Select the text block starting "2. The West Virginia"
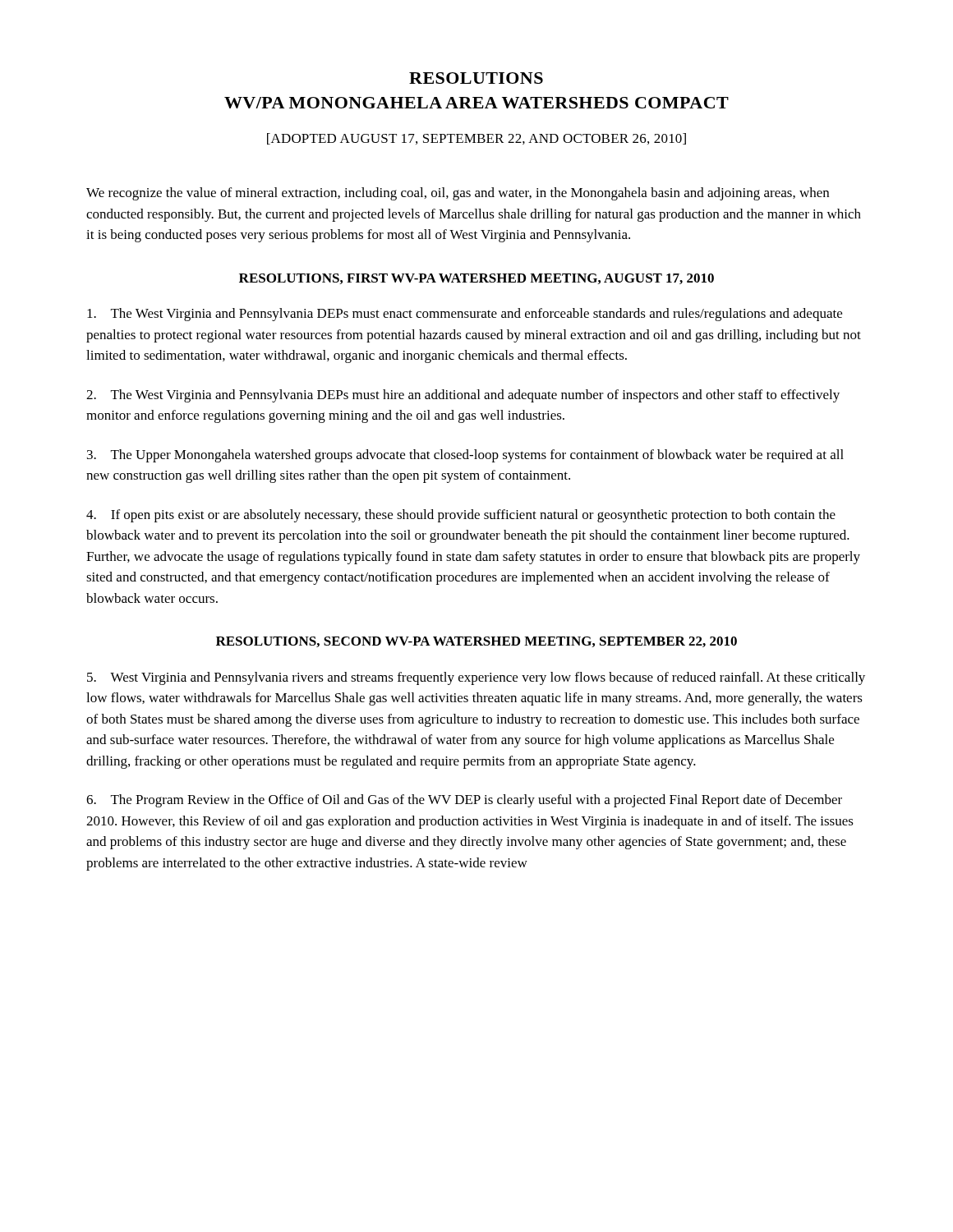Viewport: 953px width, 1232px height. pyautogui.click(x=463, y=405)
